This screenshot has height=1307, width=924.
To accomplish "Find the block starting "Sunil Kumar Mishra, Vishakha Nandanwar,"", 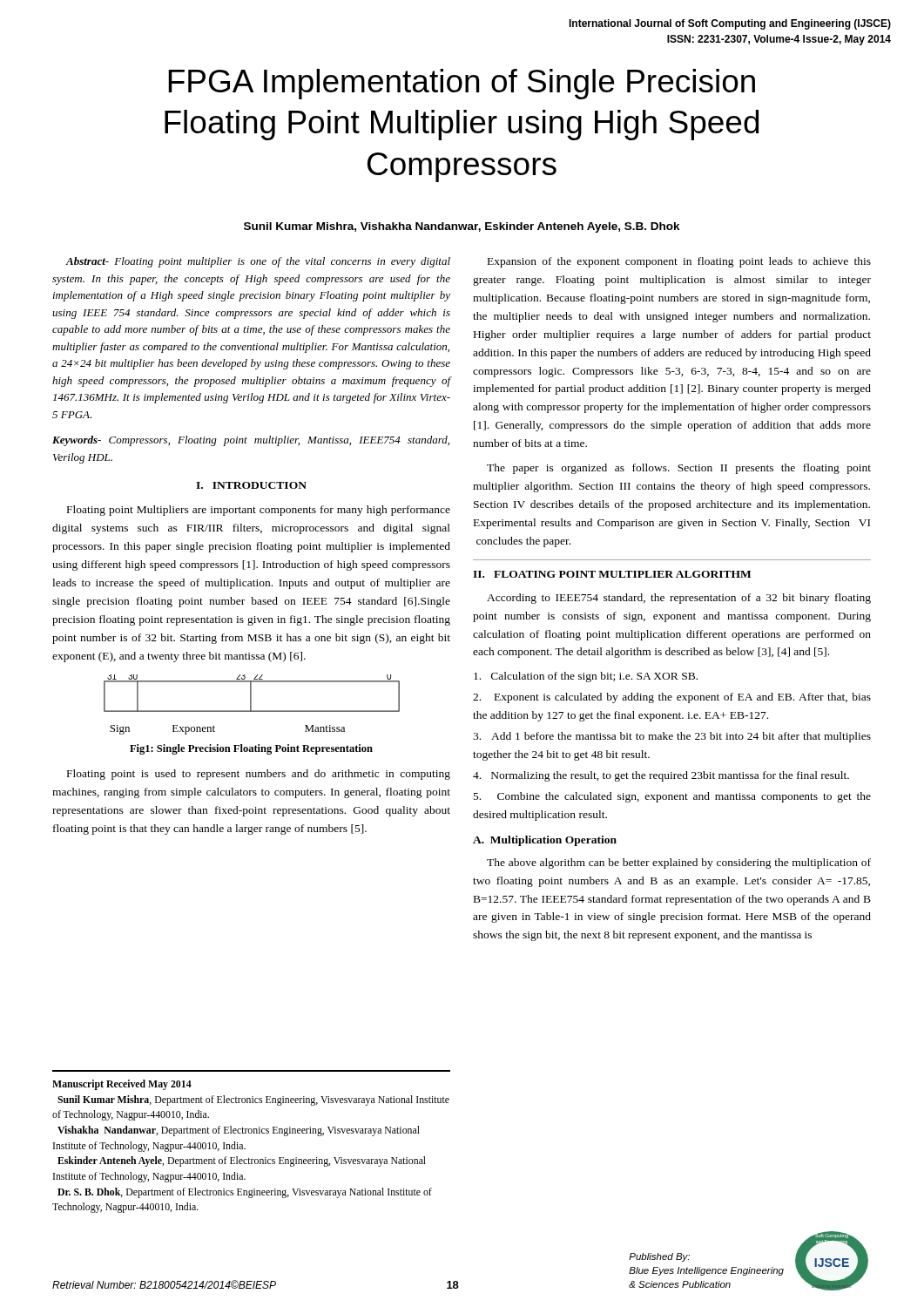I will click(x=462, y=226).
